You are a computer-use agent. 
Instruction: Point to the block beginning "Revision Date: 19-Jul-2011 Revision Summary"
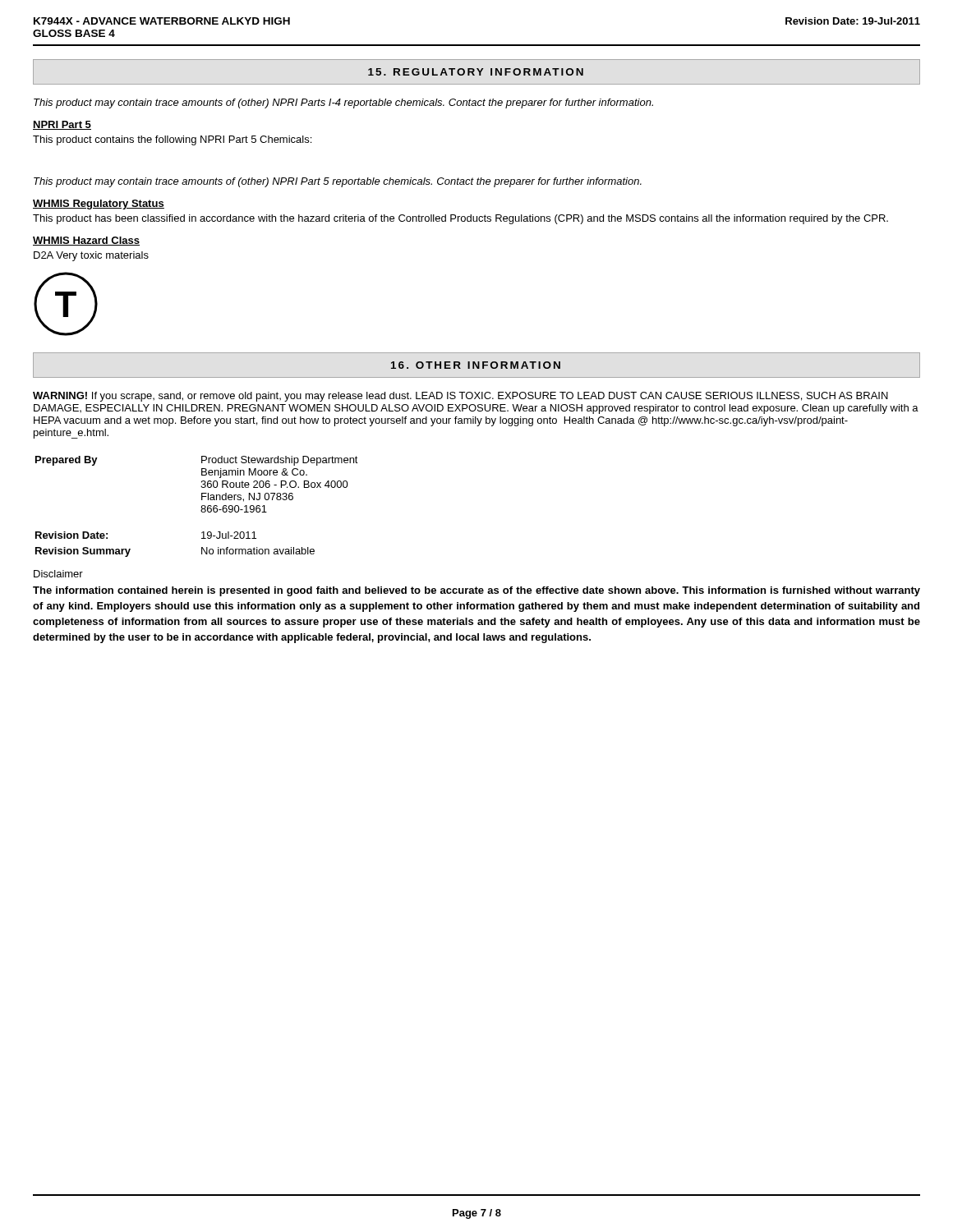click(x=68, y=535)
